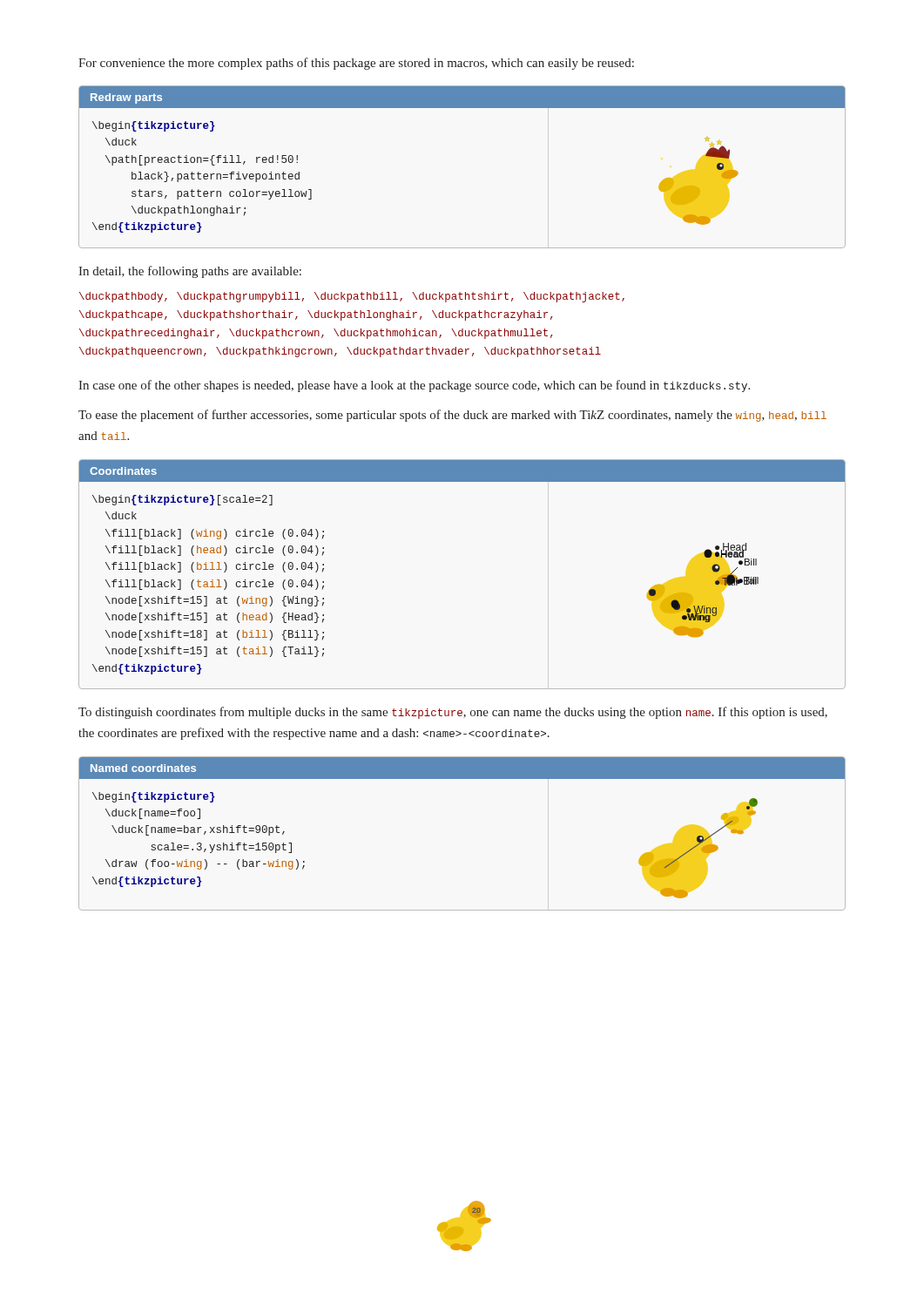Select the text block containing "In case one of the other shapes is"
Image resolution: width=924 pixels, height=1307 pixels.
(415, 385)
